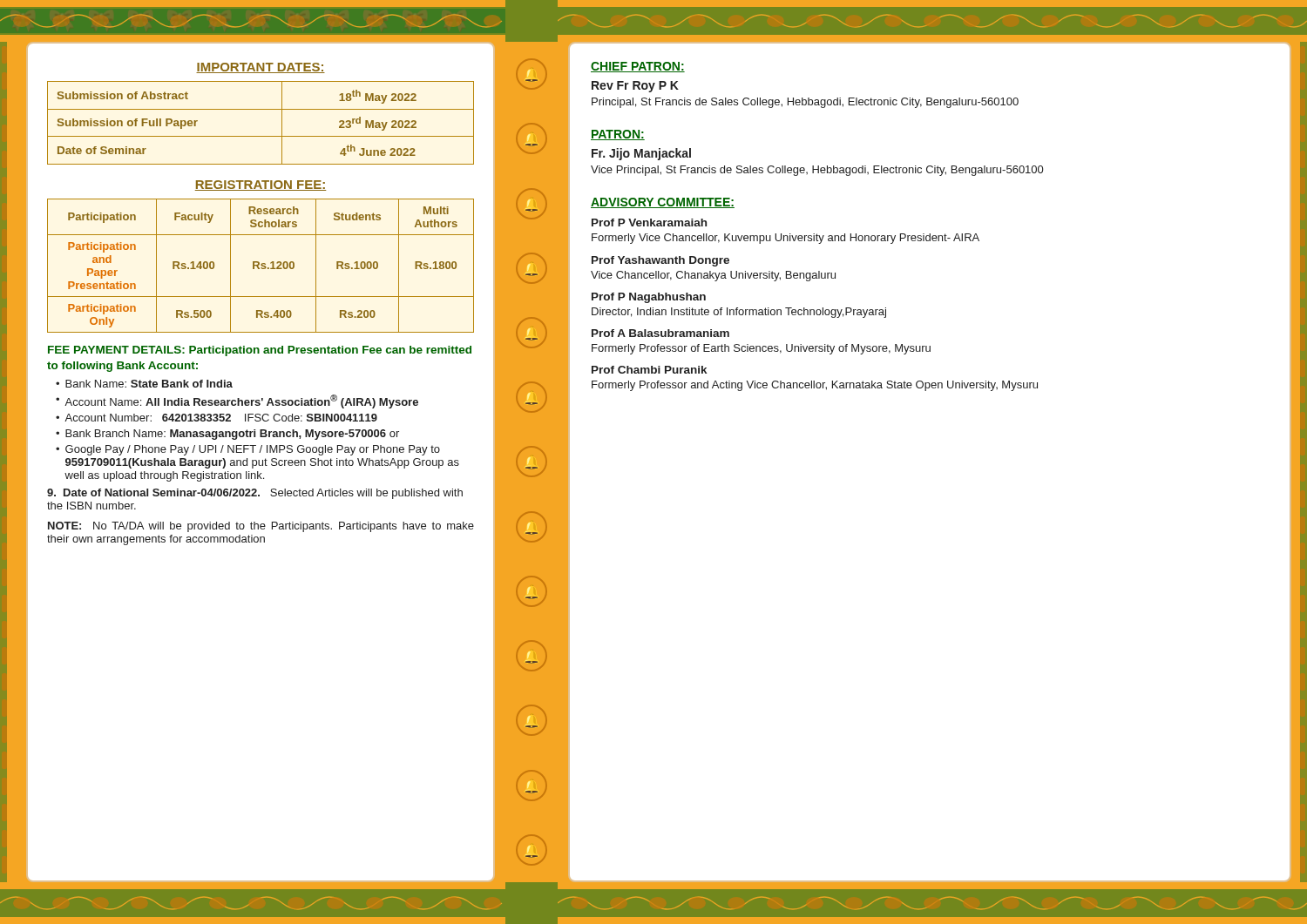Screen dimensions: 924x1307
Task: Select the section header containing "ADVISORY COMMITTEE:"
Action: (663, 202)
